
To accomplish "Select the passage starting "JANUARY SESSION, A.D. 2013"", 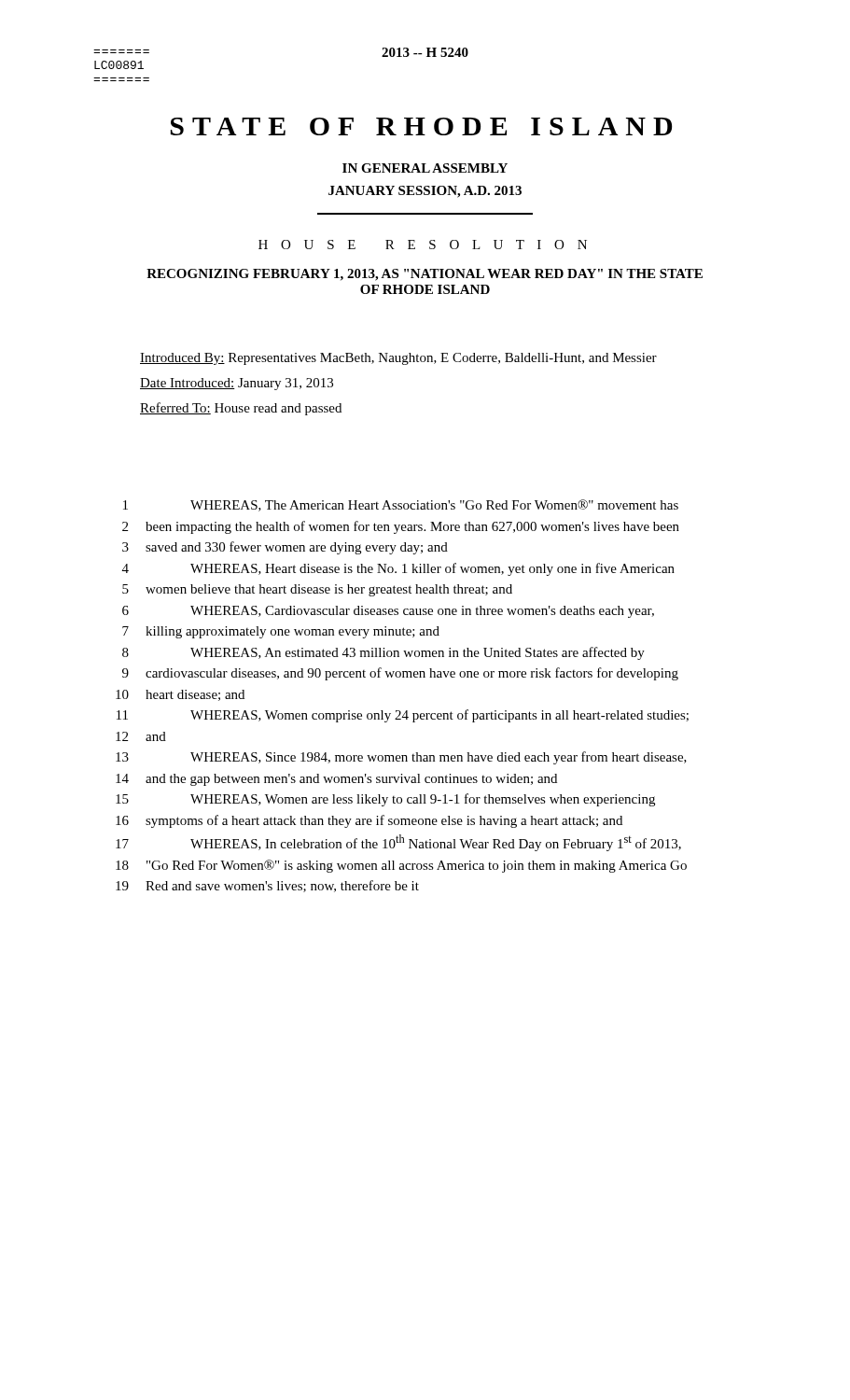I will [x=425, y=190].
